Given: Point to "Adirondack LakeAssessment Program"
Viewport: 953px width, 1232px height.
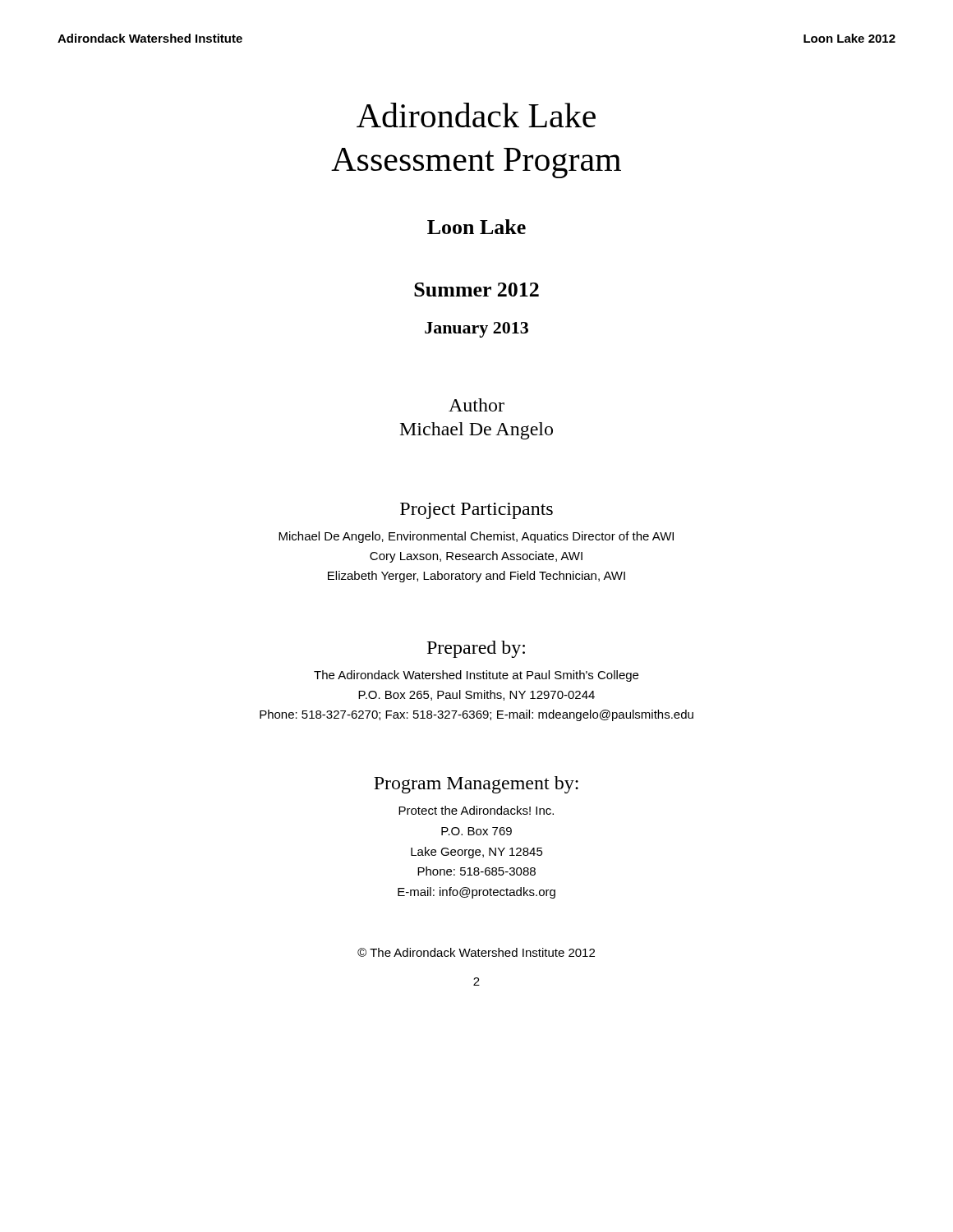Looking at the screenshot, I should (476, 138).
